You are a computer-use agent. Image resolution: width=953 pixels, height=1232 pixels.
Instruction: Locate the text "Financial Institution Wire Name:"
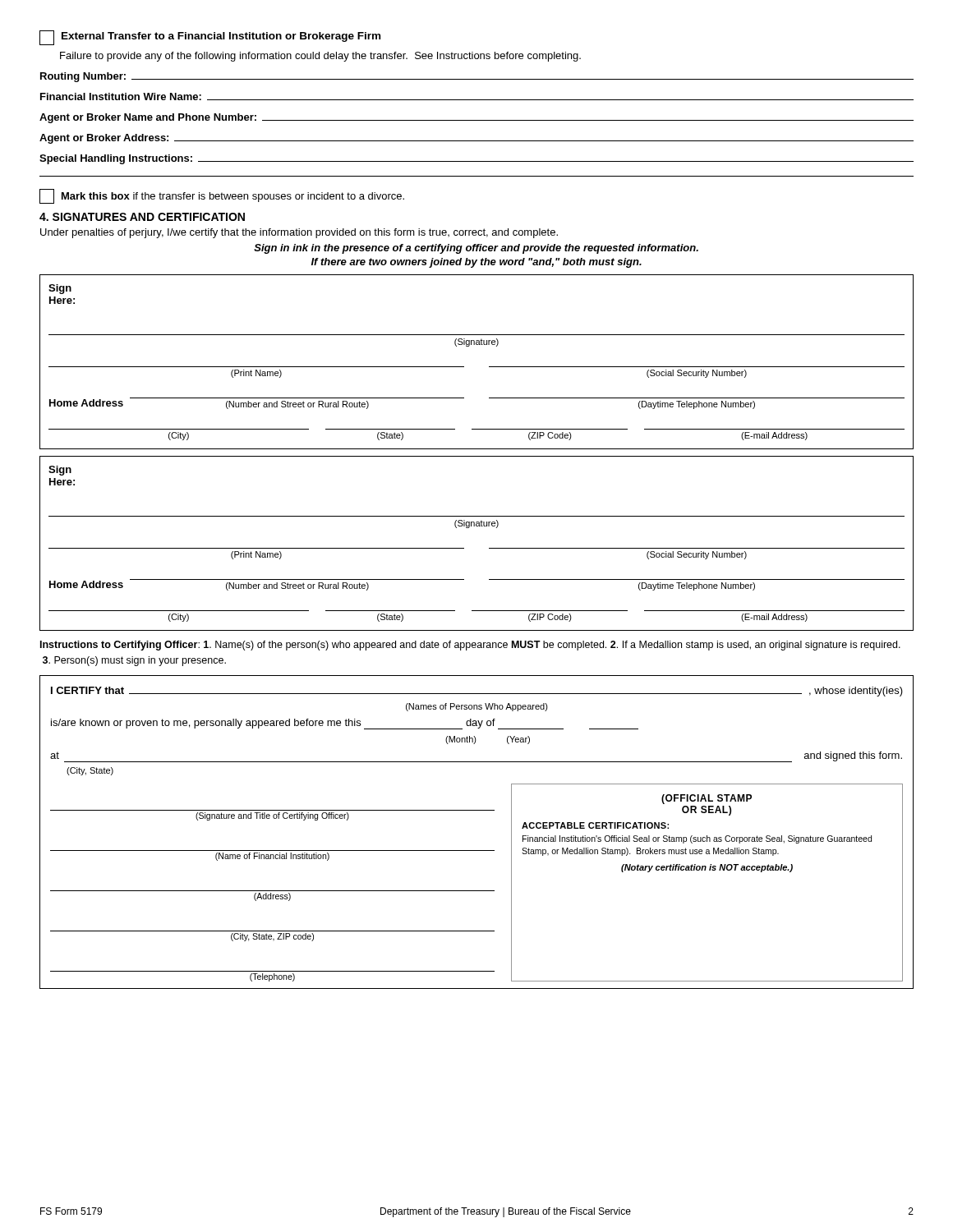(476, 96)
